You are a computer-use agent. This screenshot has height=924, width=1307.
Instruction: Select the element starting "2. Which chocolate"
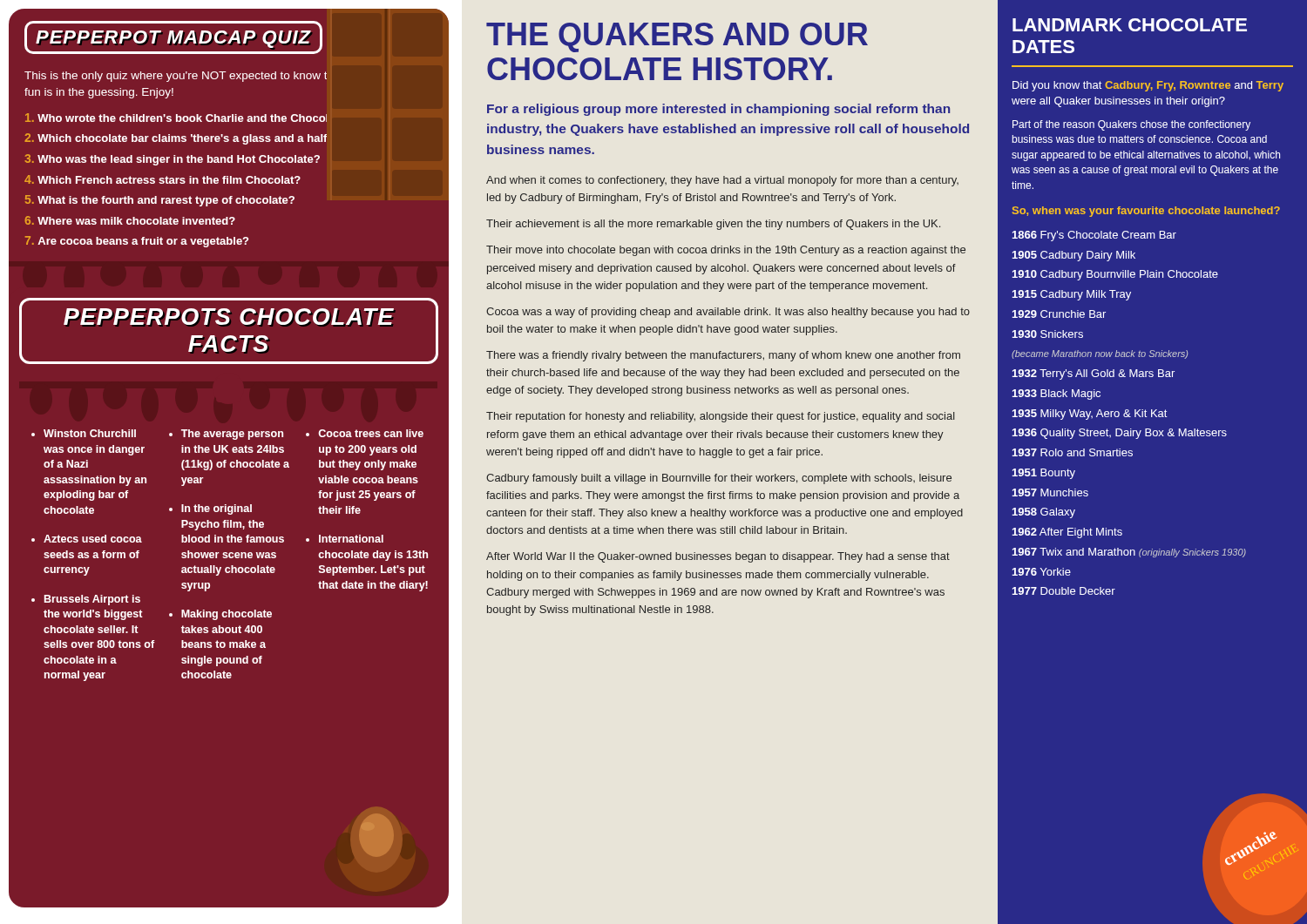click(x=214, y=138)
